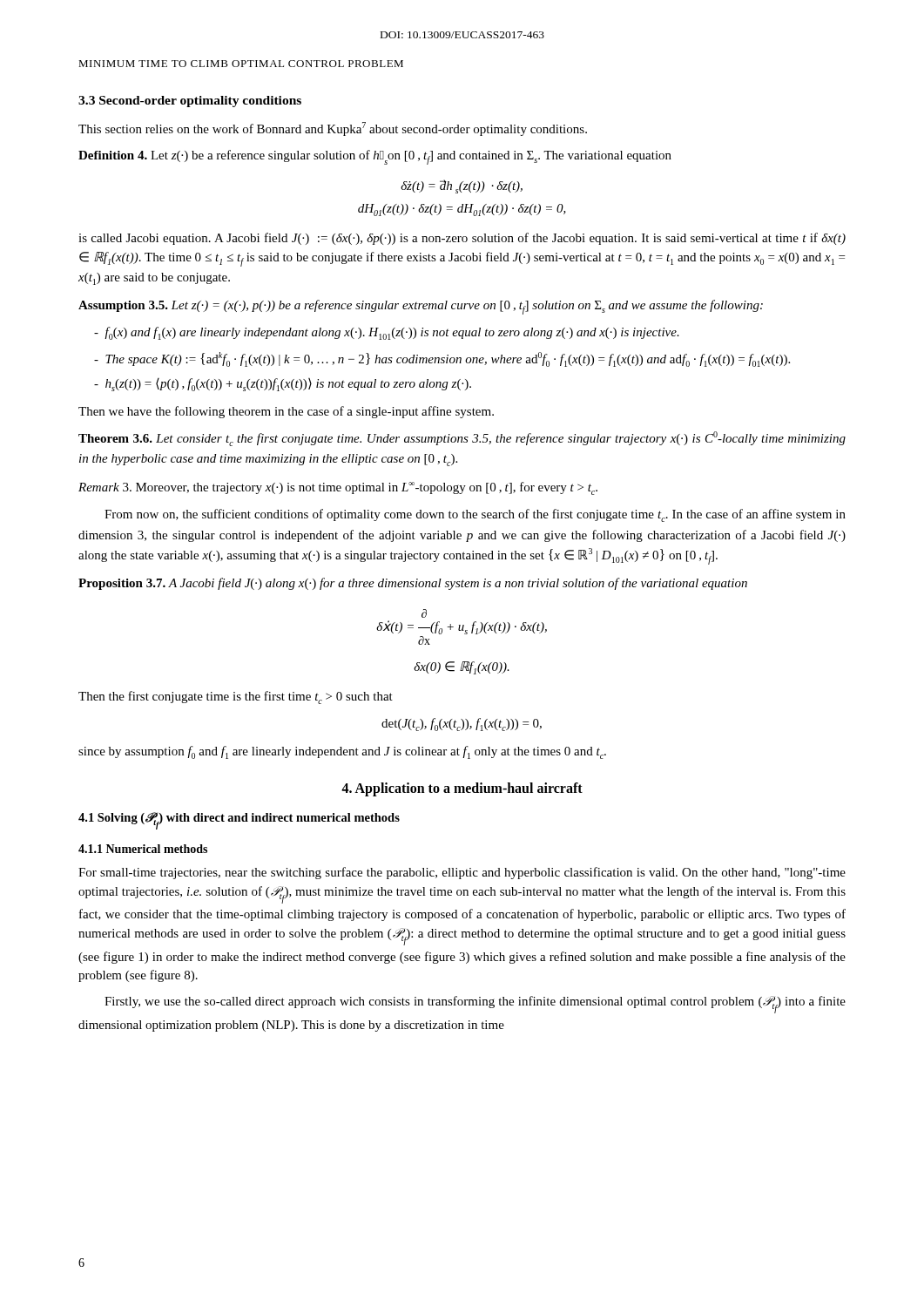Select the region starting "δż(t) = d⃗h s(z(t)) · δz(t),"
This screenshot has width=924, height=1307.
(x=462, y=198)
